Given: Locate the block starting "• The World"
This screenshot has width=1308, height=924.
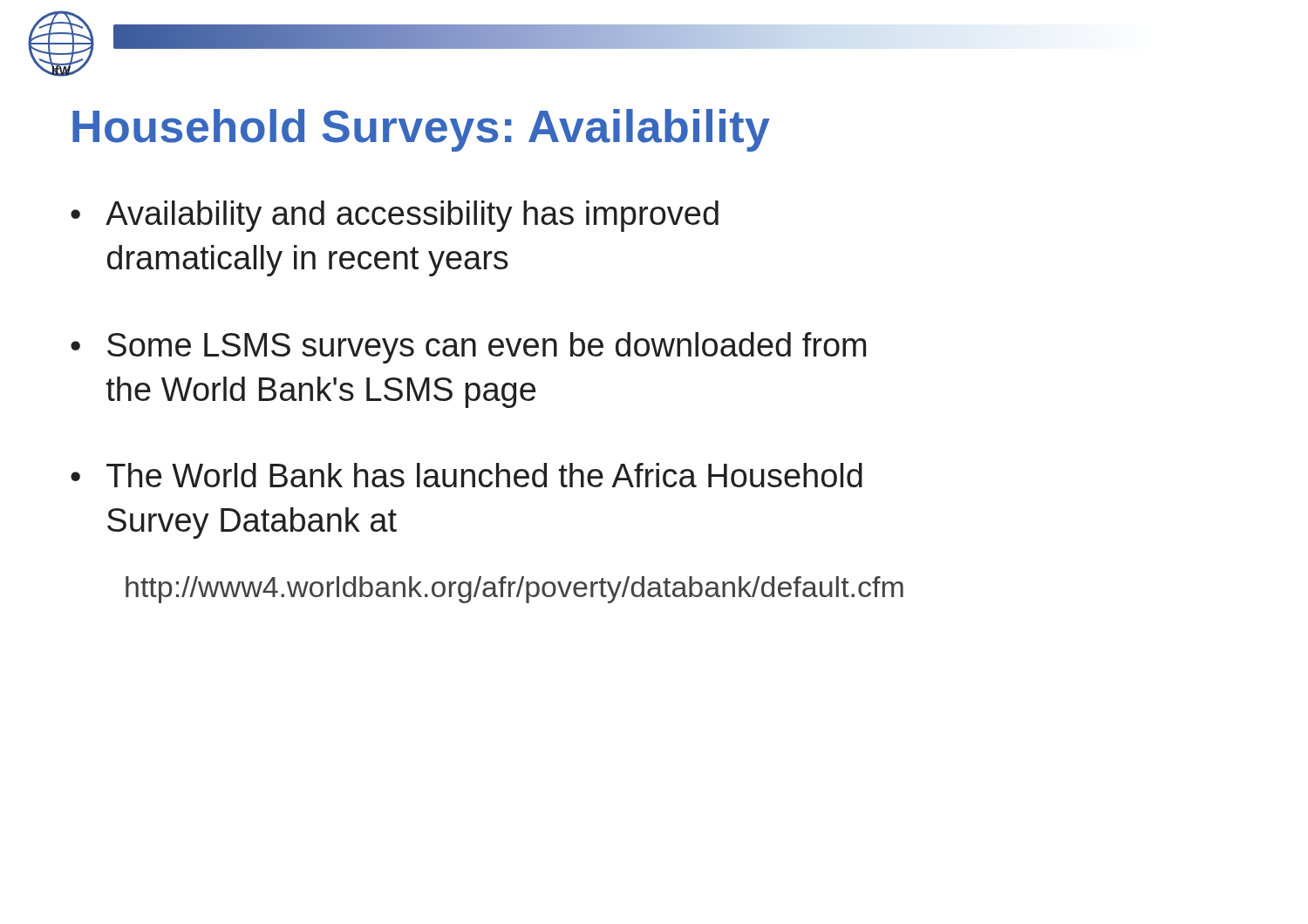Looking at the screenshot, I should tap(467, 499).
